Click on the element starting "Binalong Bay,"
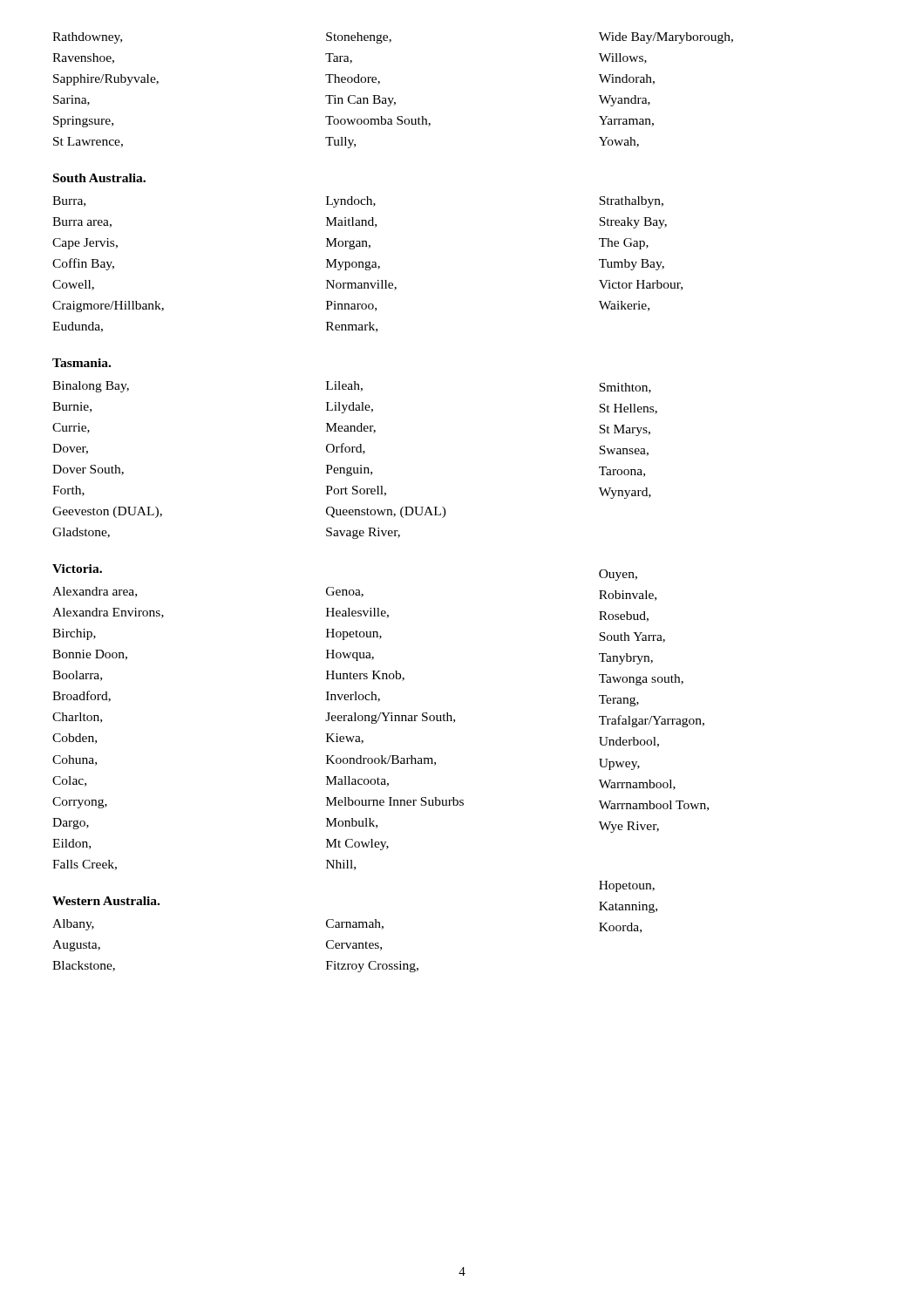Screen dimensions: 1308x924 (91, 385)
